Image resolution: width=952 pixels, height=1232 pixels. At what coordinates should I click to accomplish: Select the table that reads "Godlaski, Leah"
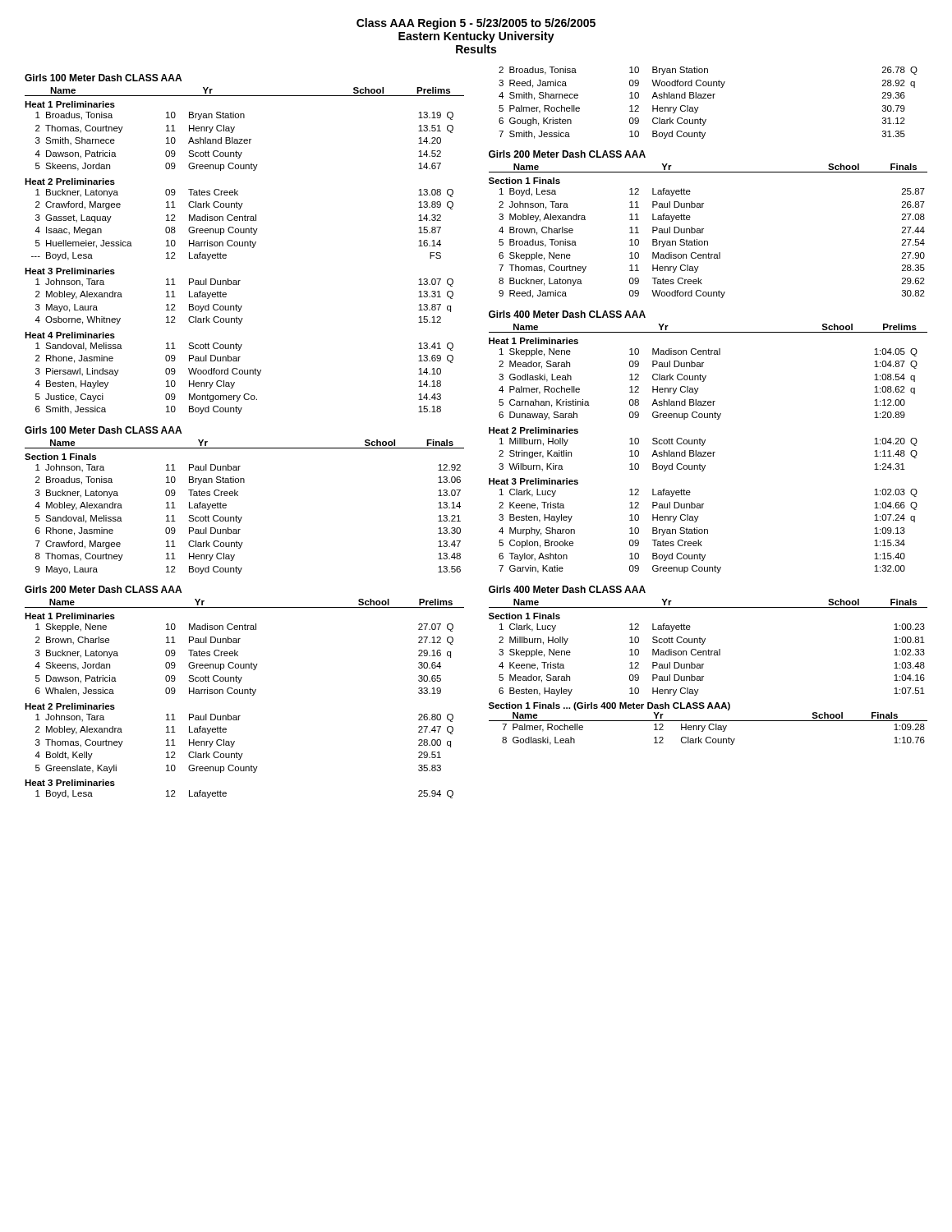point(708,456)
